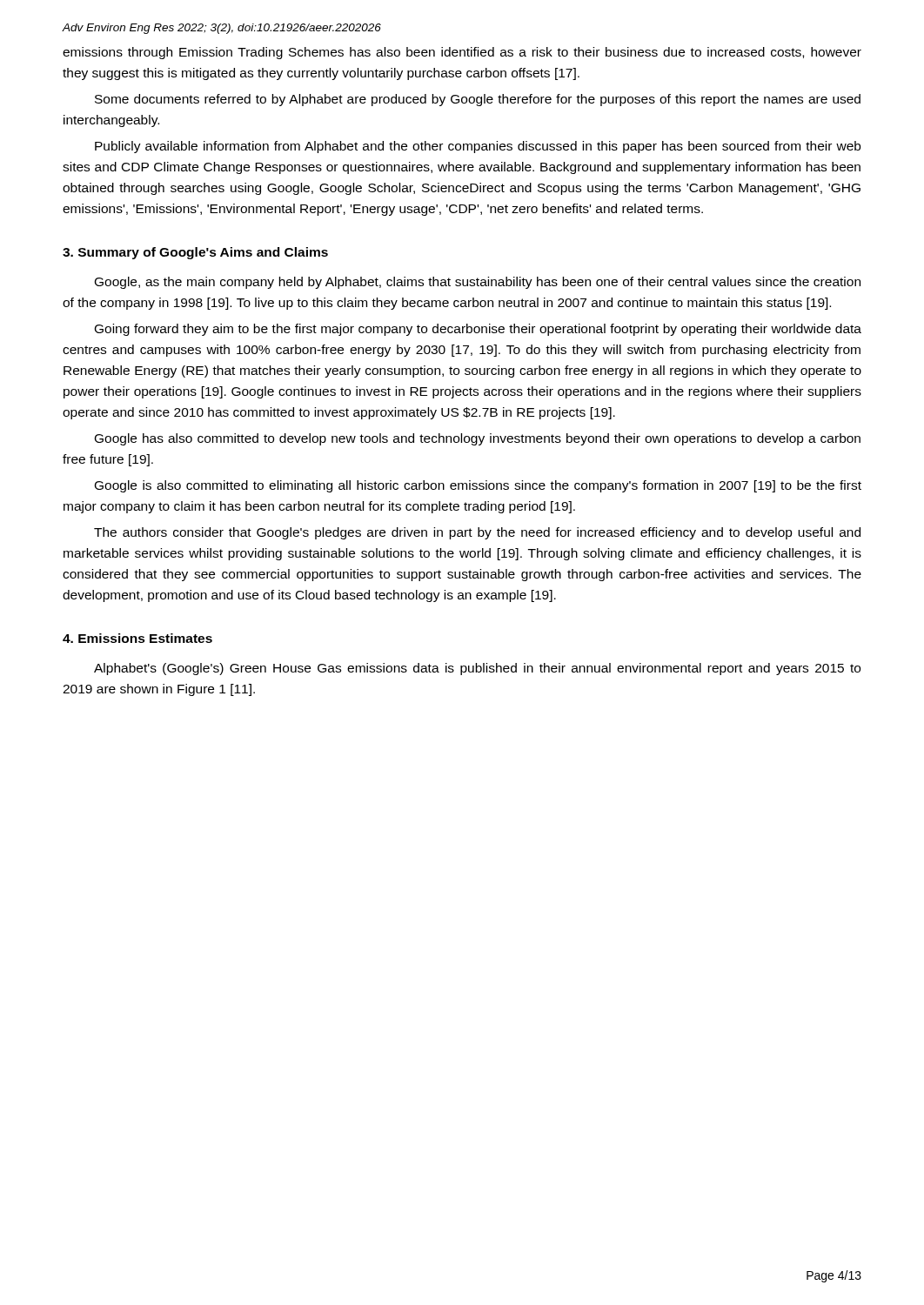Locate the passage starting "Publicly available information from Alphabet and the other"
Screen dimensions: 1305x924
(x=462, y=178)
